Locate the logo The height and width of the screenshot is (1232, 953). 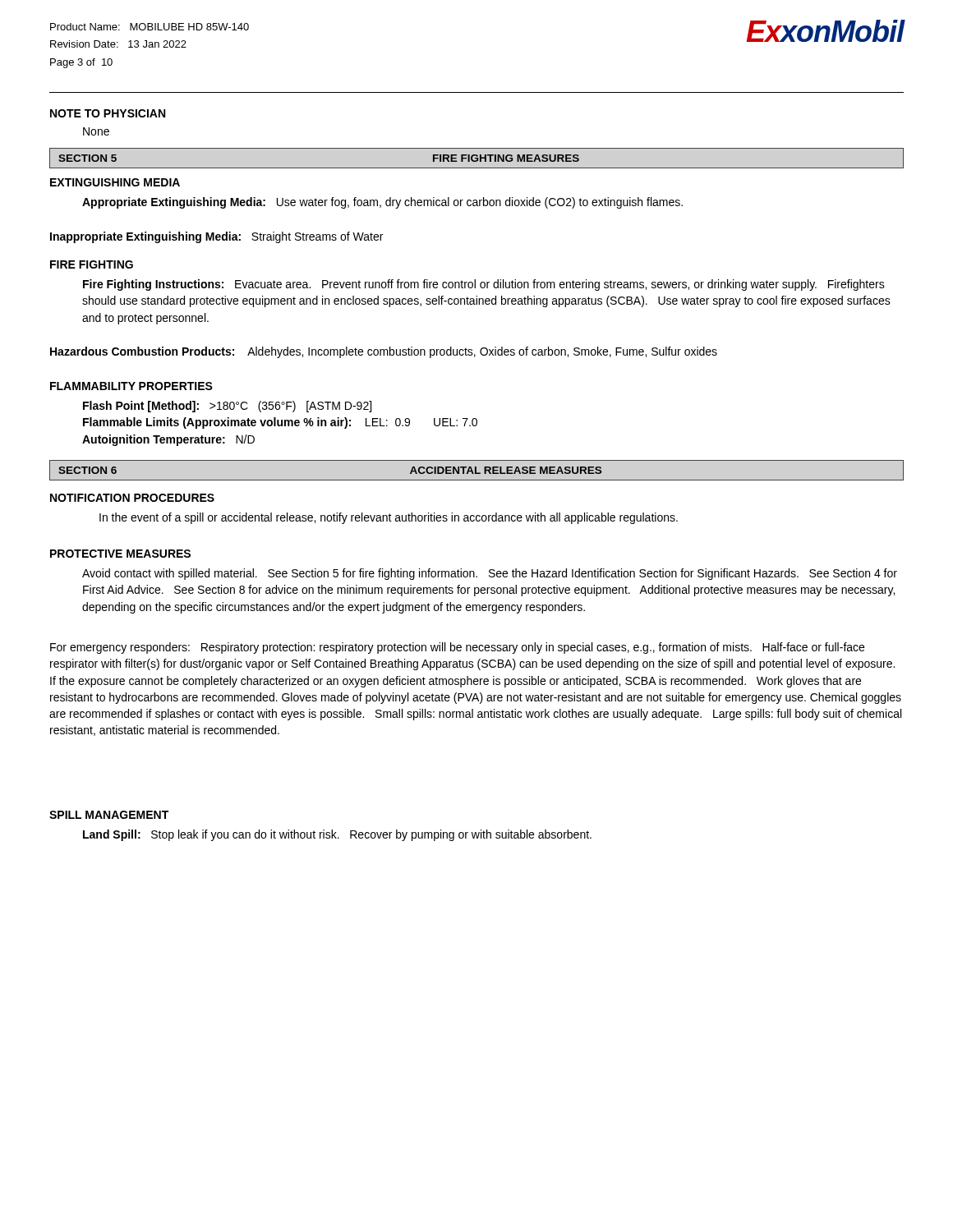tap(825, 32)
